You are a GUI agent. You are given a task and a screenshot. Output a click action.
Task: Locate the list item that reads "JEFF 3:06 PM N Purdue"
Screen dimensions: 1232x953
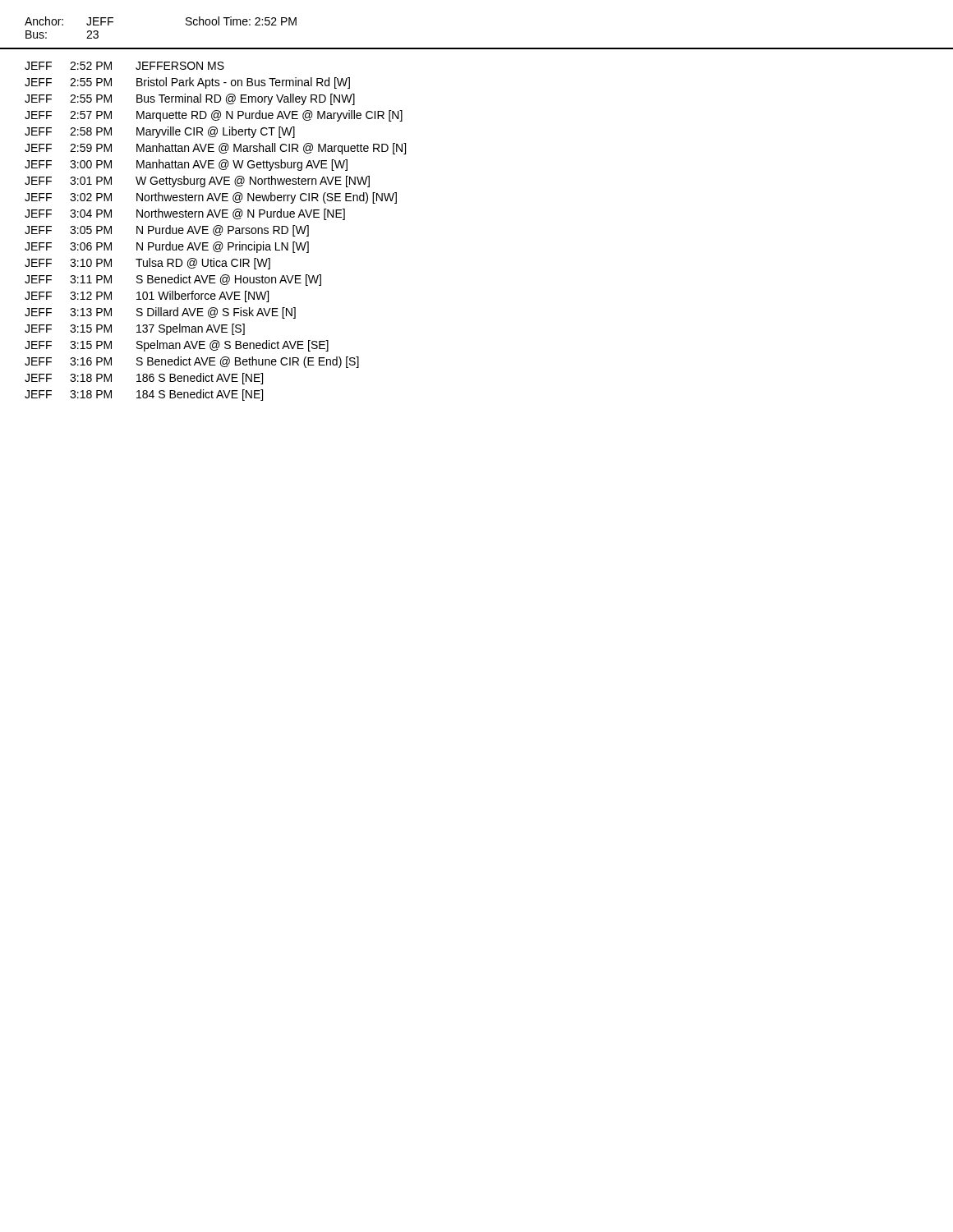167,246
